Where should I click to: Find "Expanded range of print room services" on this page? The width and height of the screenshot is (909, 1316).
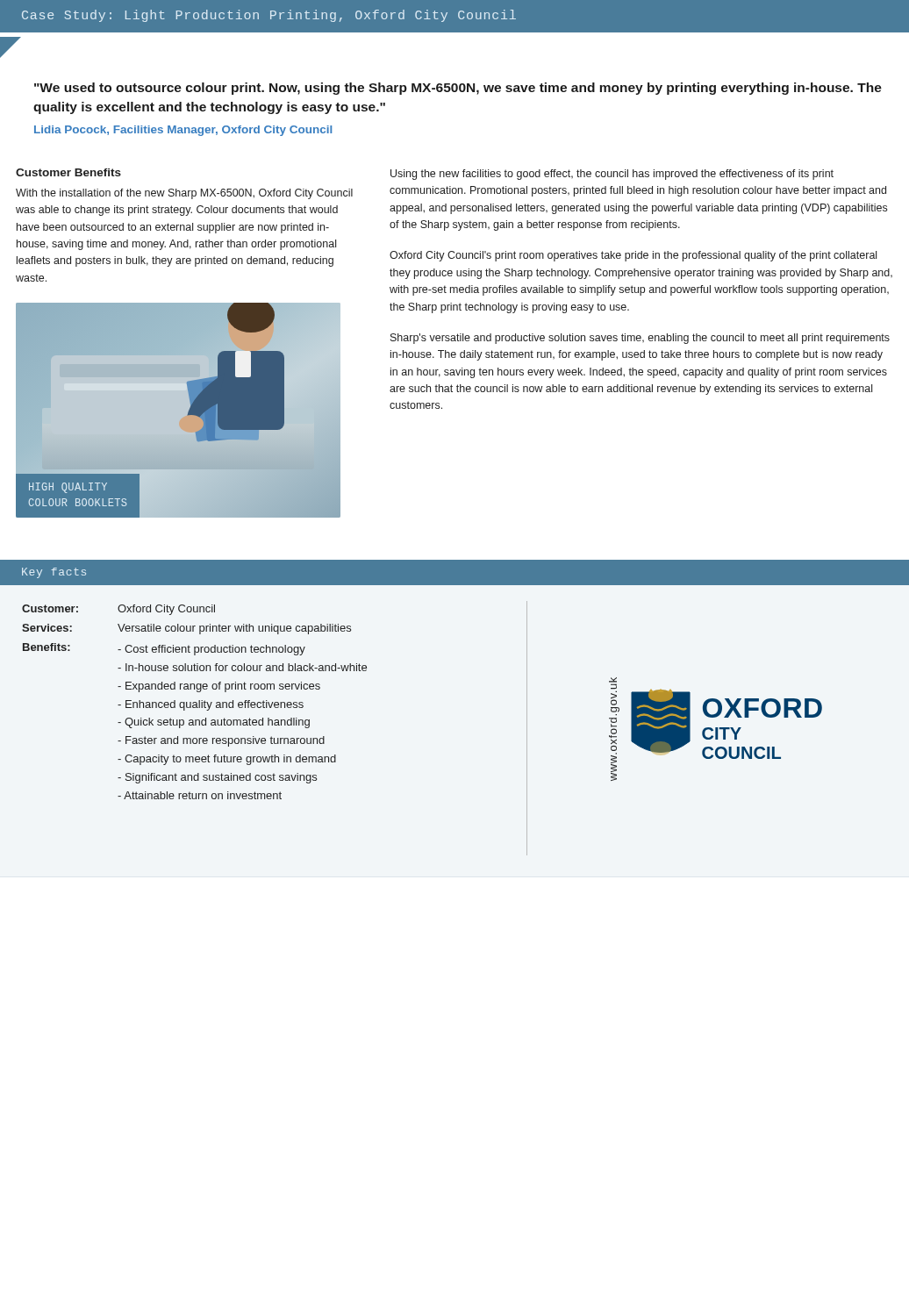pos(219,686)
